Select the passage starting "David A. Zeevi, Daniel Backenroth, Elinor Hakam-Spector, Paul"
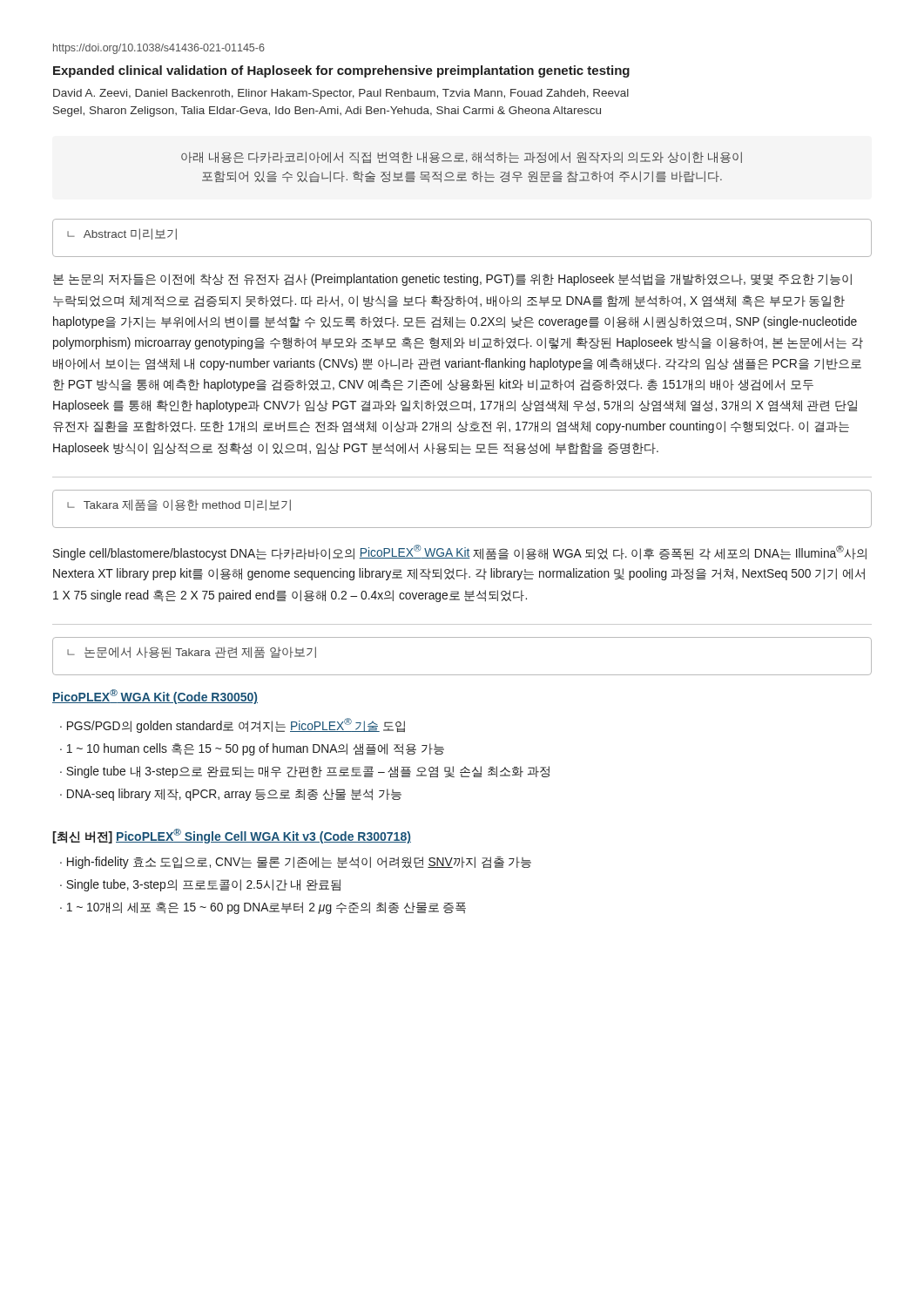Image resolution: width=924 pixels, height=1307 pixels. point(341,102)
